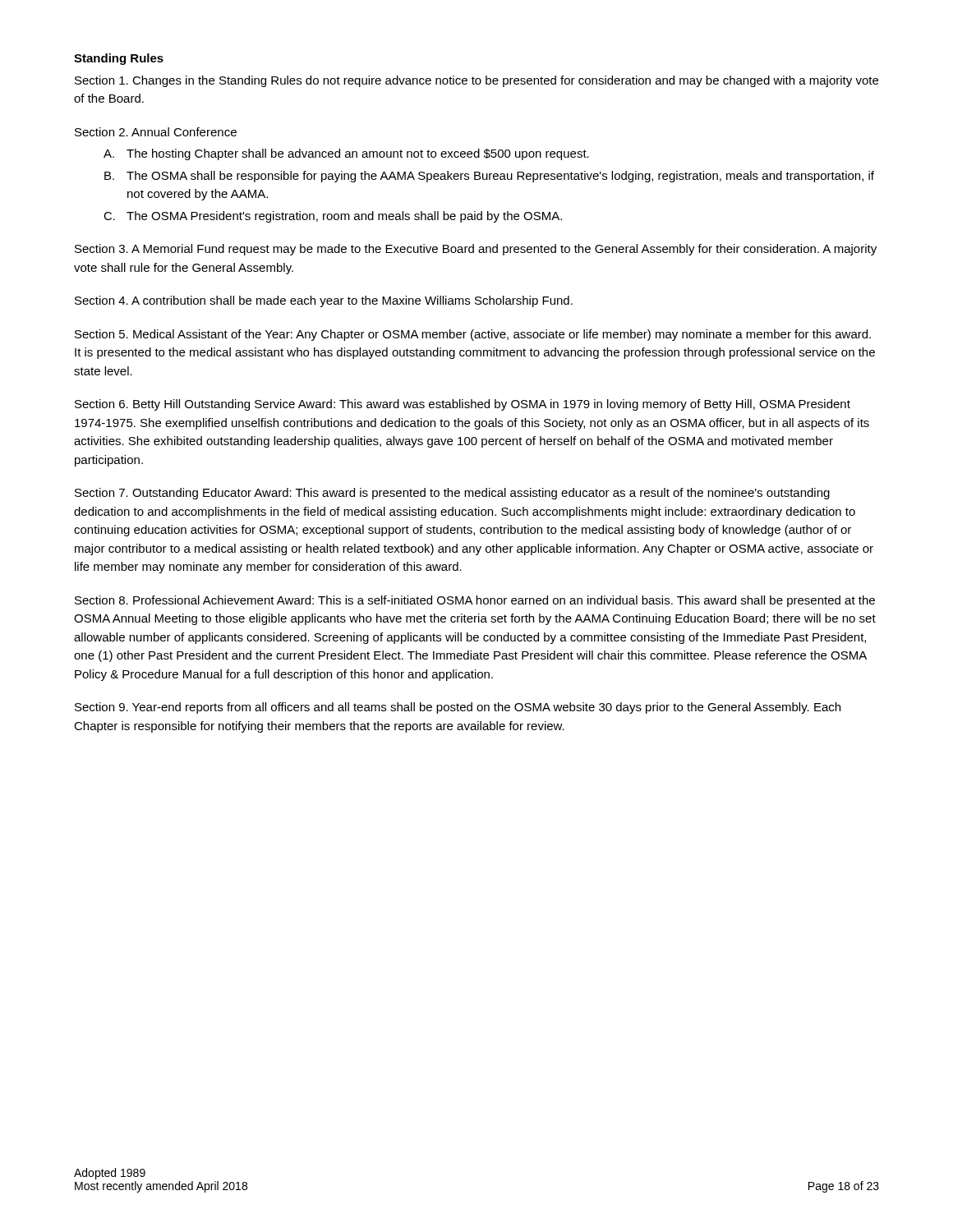Locate the text block that reads "Section 4. A contribution shall be made"
The height and width of the screenshot is (1232, 953).
click(x=324, y=300)
